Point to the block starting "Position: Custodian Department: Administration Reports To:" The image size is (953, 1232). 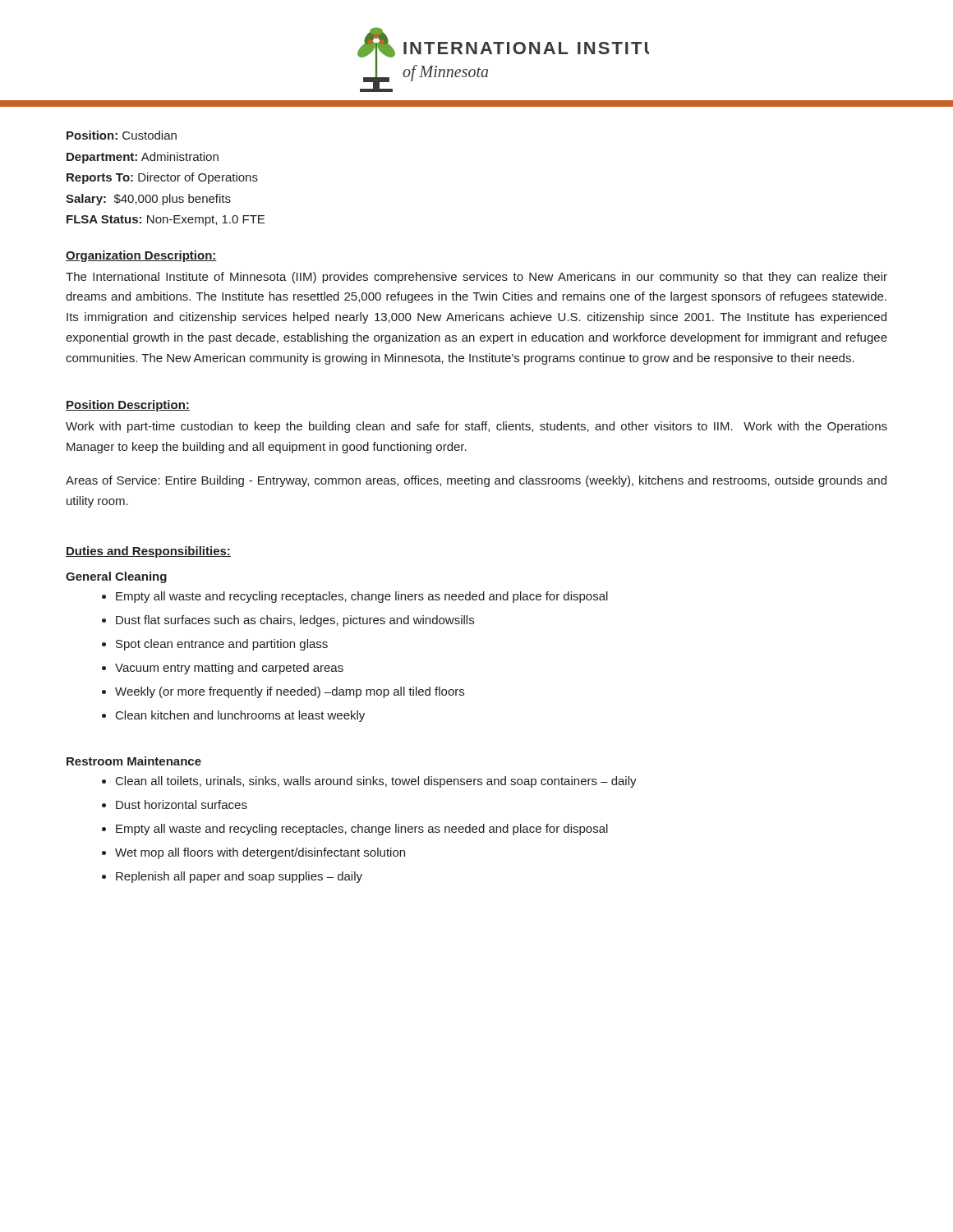pos(122,135)
